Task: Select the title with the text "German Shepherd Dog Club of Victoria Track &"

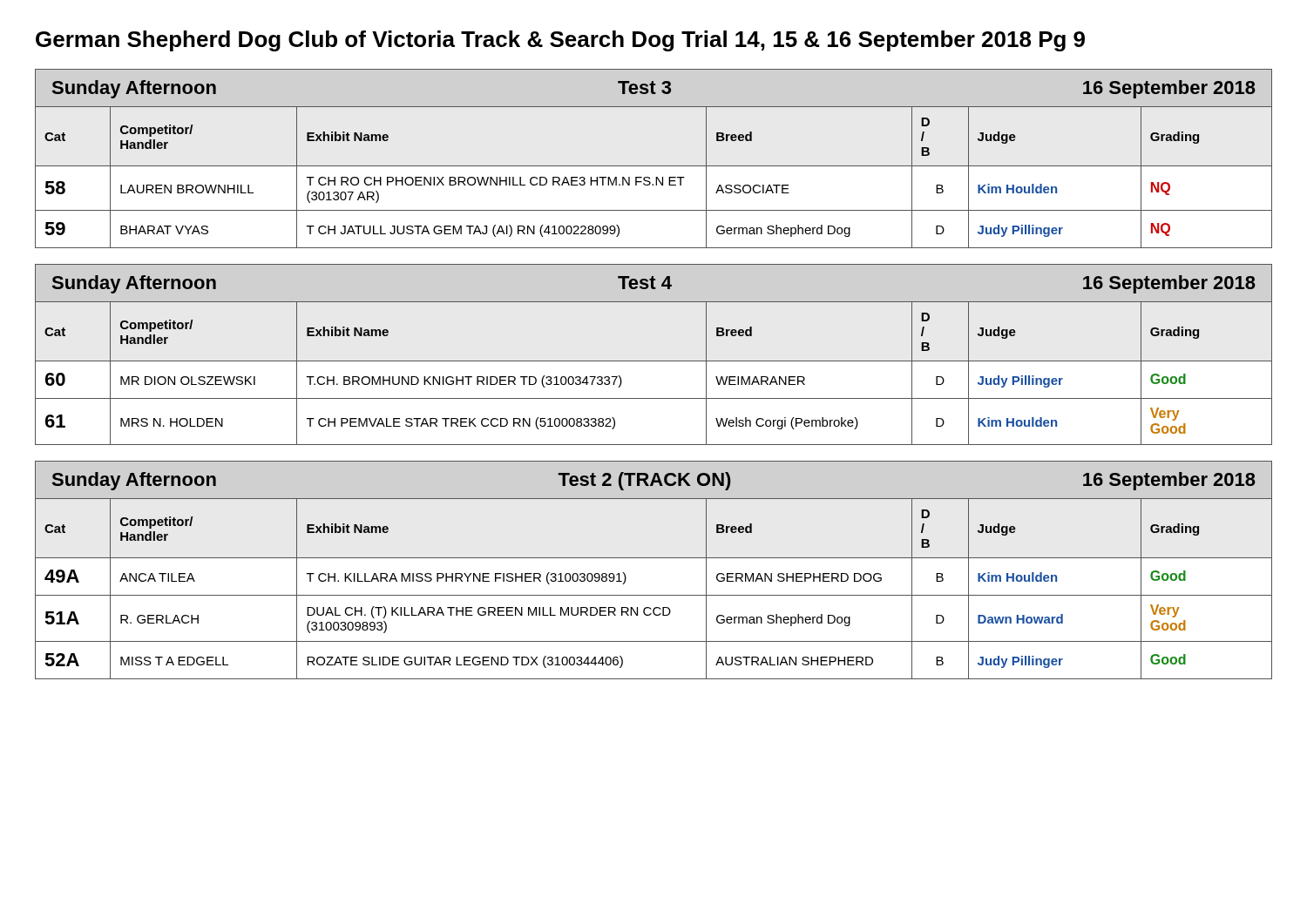Action: click(x=654, y=40)
